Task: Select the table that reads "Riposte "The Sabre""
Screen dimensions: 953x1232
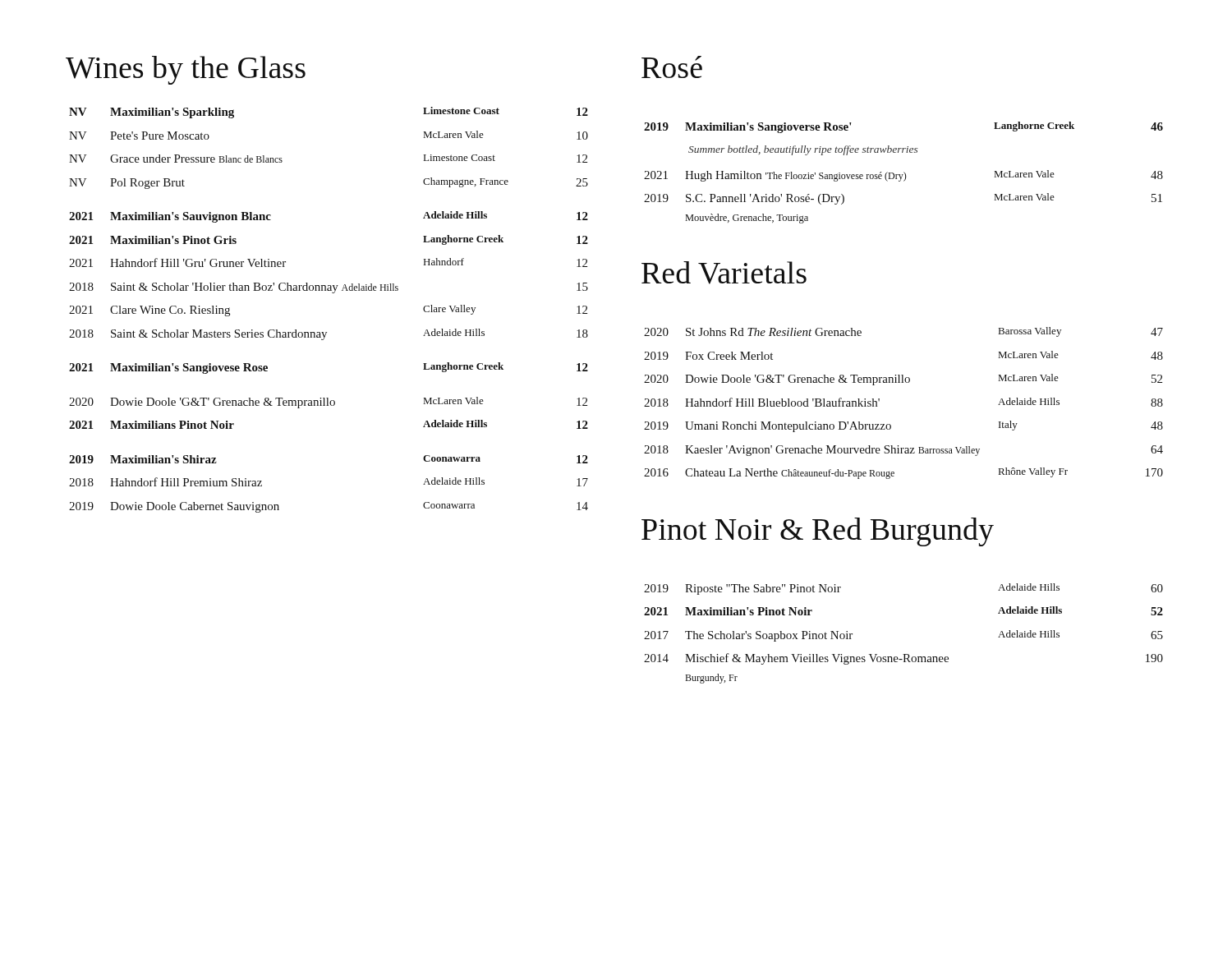Action: point(903,633)
